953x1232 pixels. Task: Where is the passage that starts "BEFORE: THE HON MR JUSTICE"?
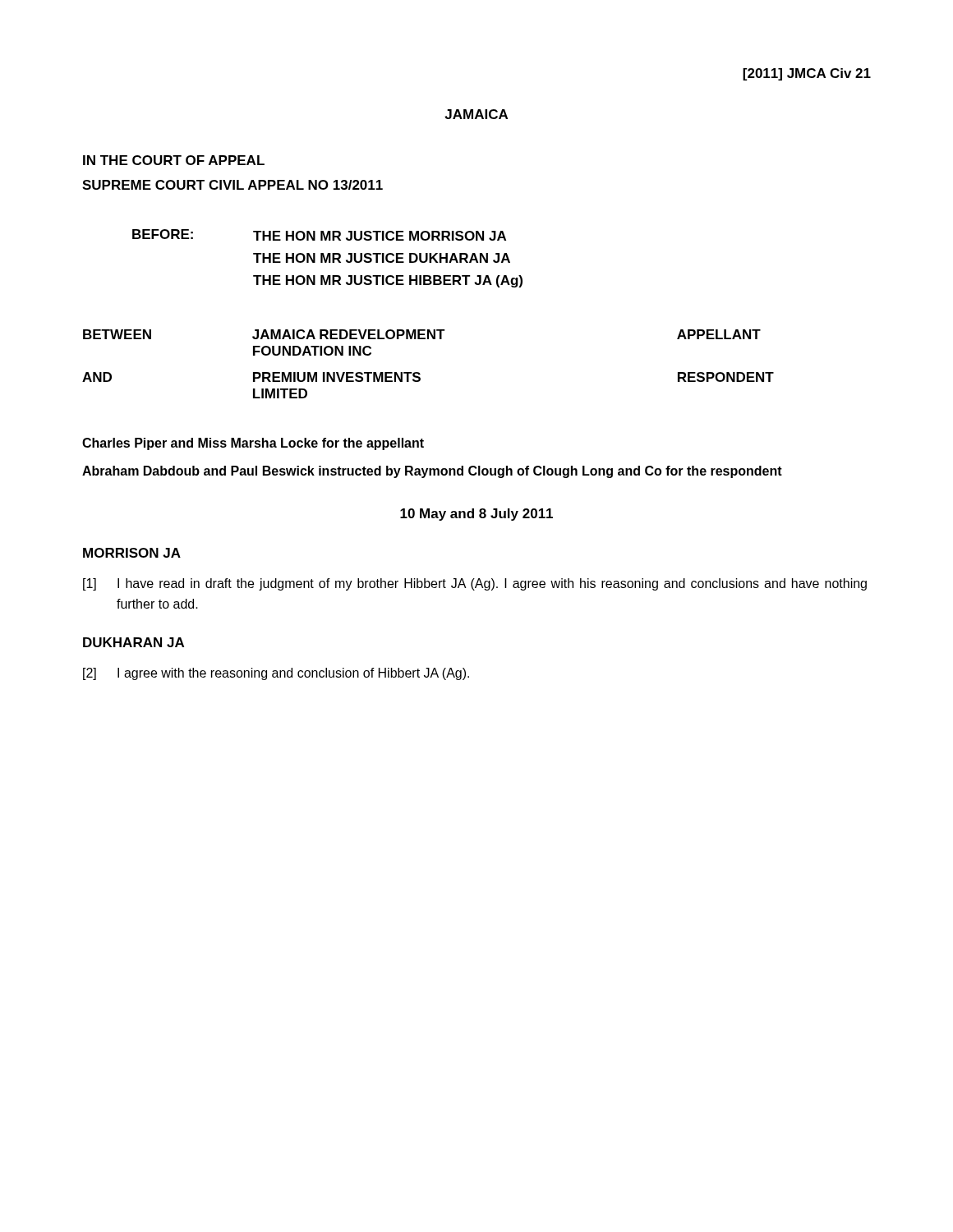pos(327,259)
